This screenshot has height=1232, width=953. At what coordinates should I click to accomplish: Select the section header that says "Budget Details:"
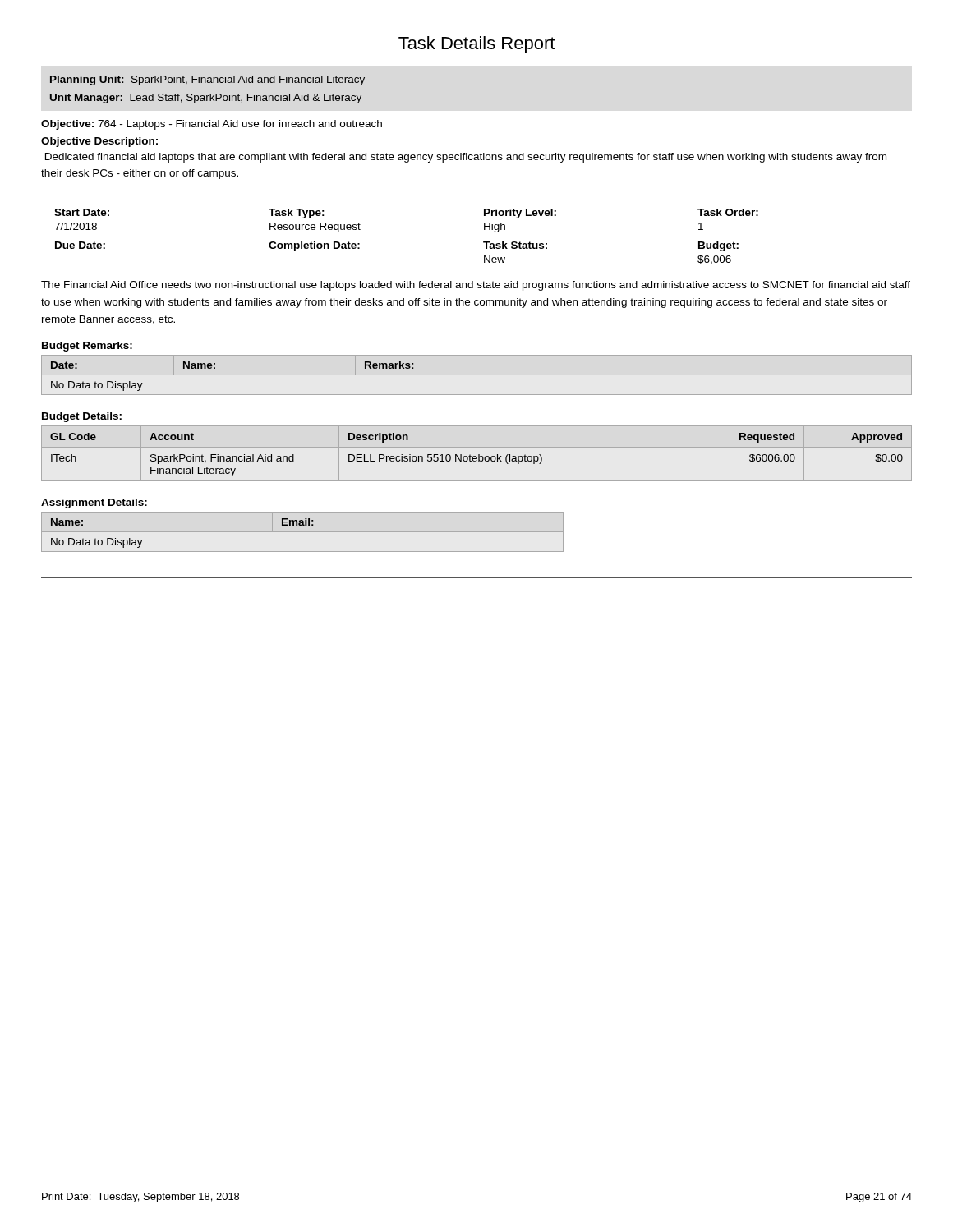point(82,416)
